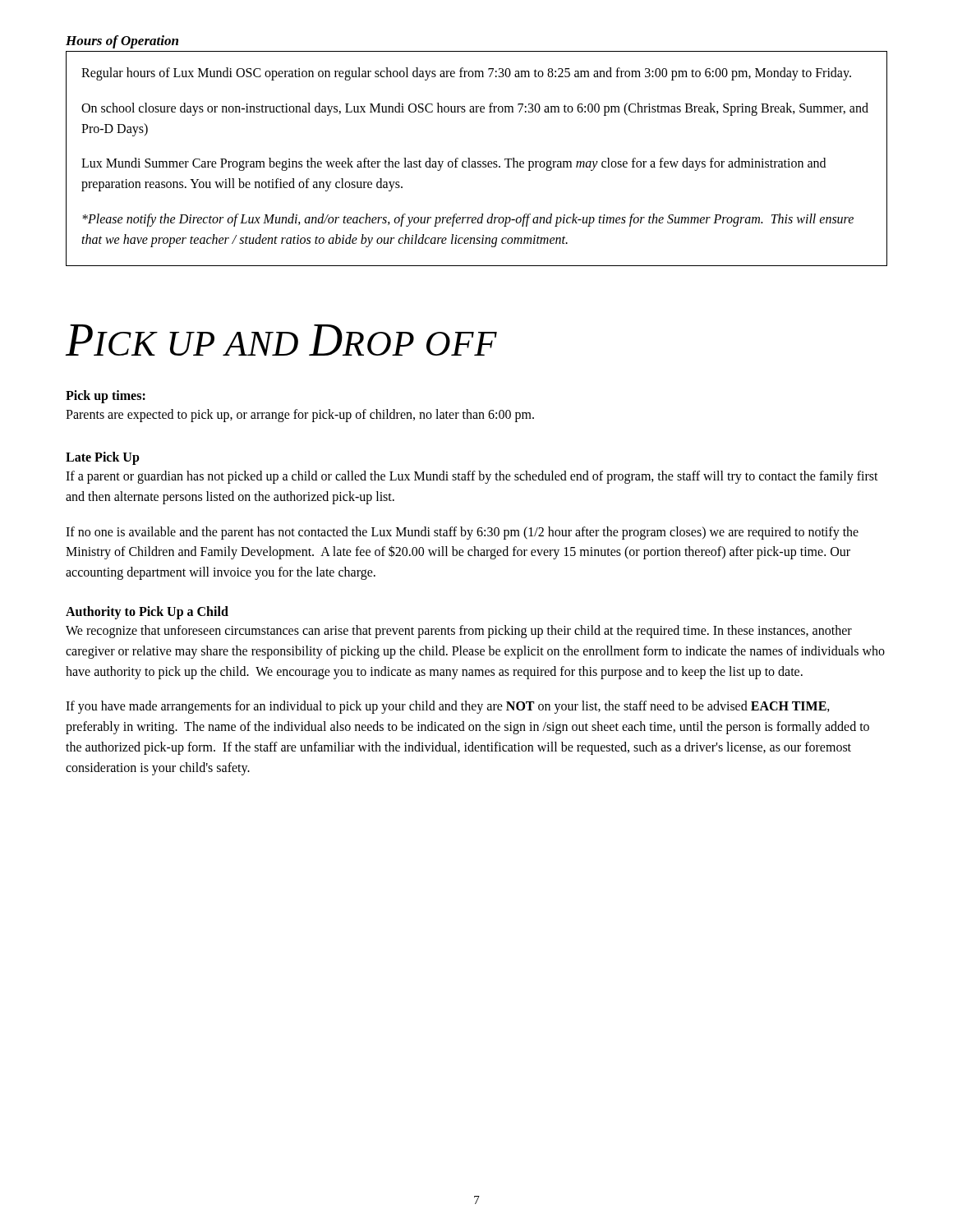Find the block on this page that starts "Parents are expected to pick up, or arrange"

[x=300, y=415]
